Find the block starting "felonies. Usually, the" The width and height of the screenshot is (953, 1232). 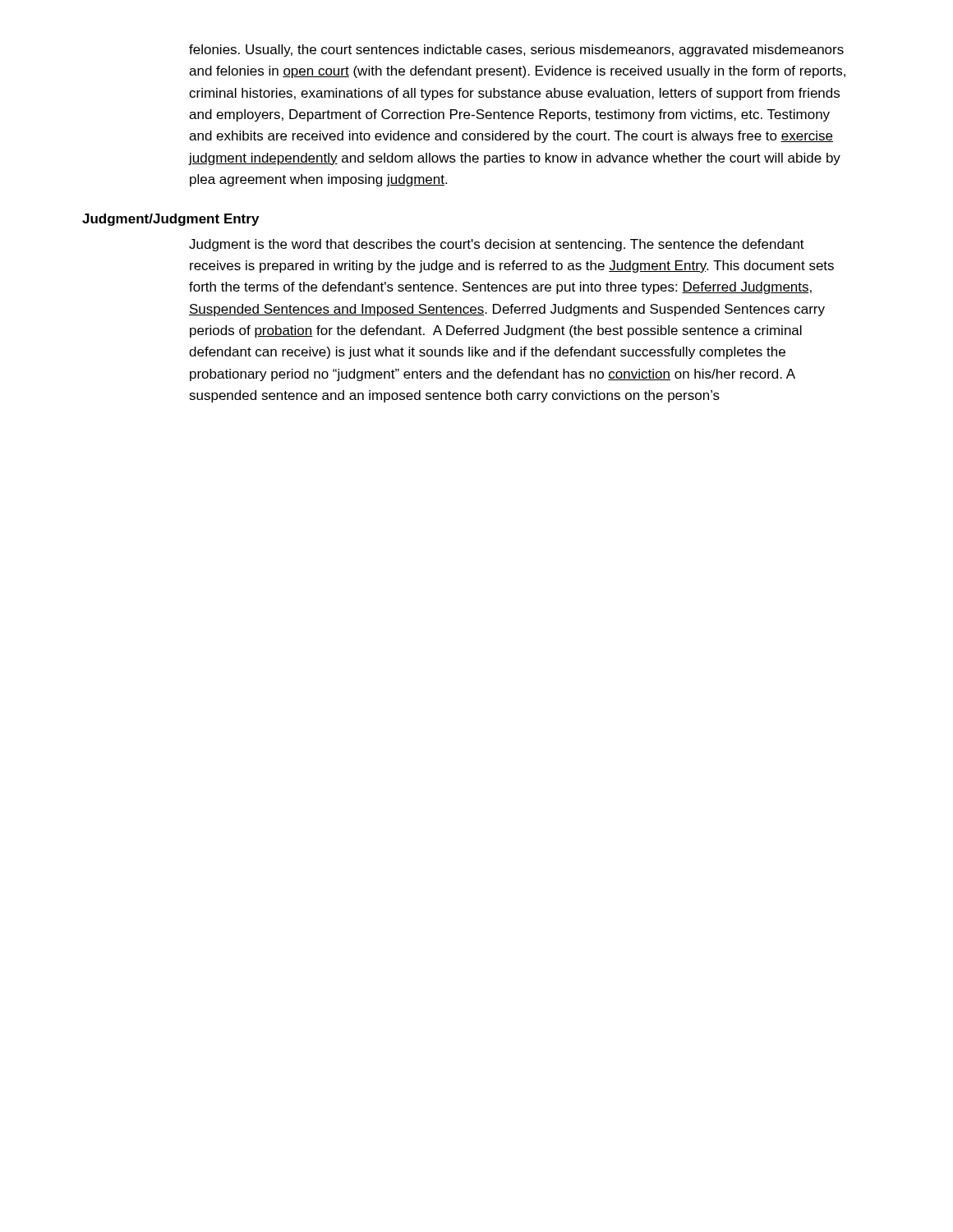522,115
